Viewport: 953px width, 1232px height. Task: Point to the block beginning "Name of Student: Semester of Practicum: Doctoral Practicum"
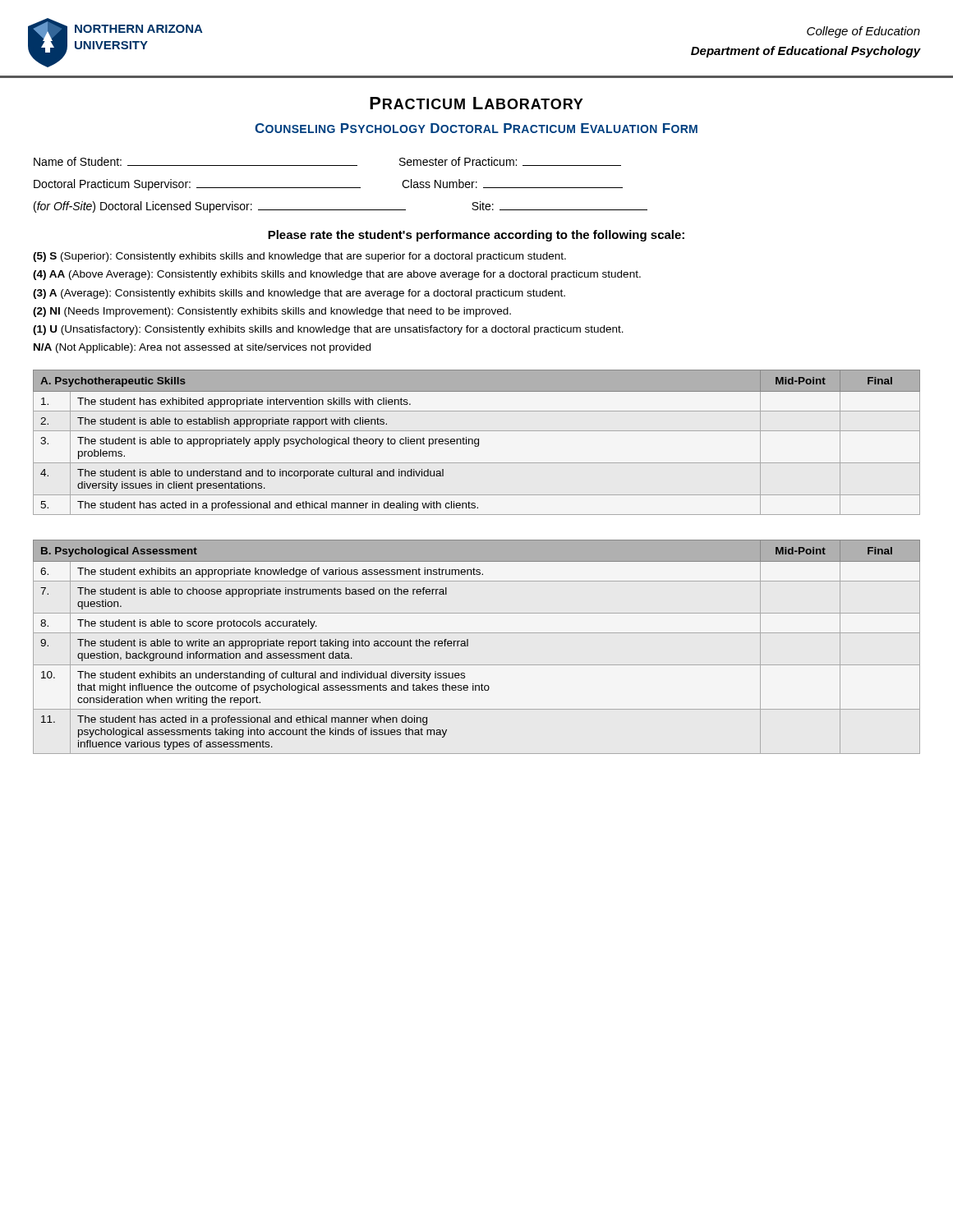coord(476,182)
